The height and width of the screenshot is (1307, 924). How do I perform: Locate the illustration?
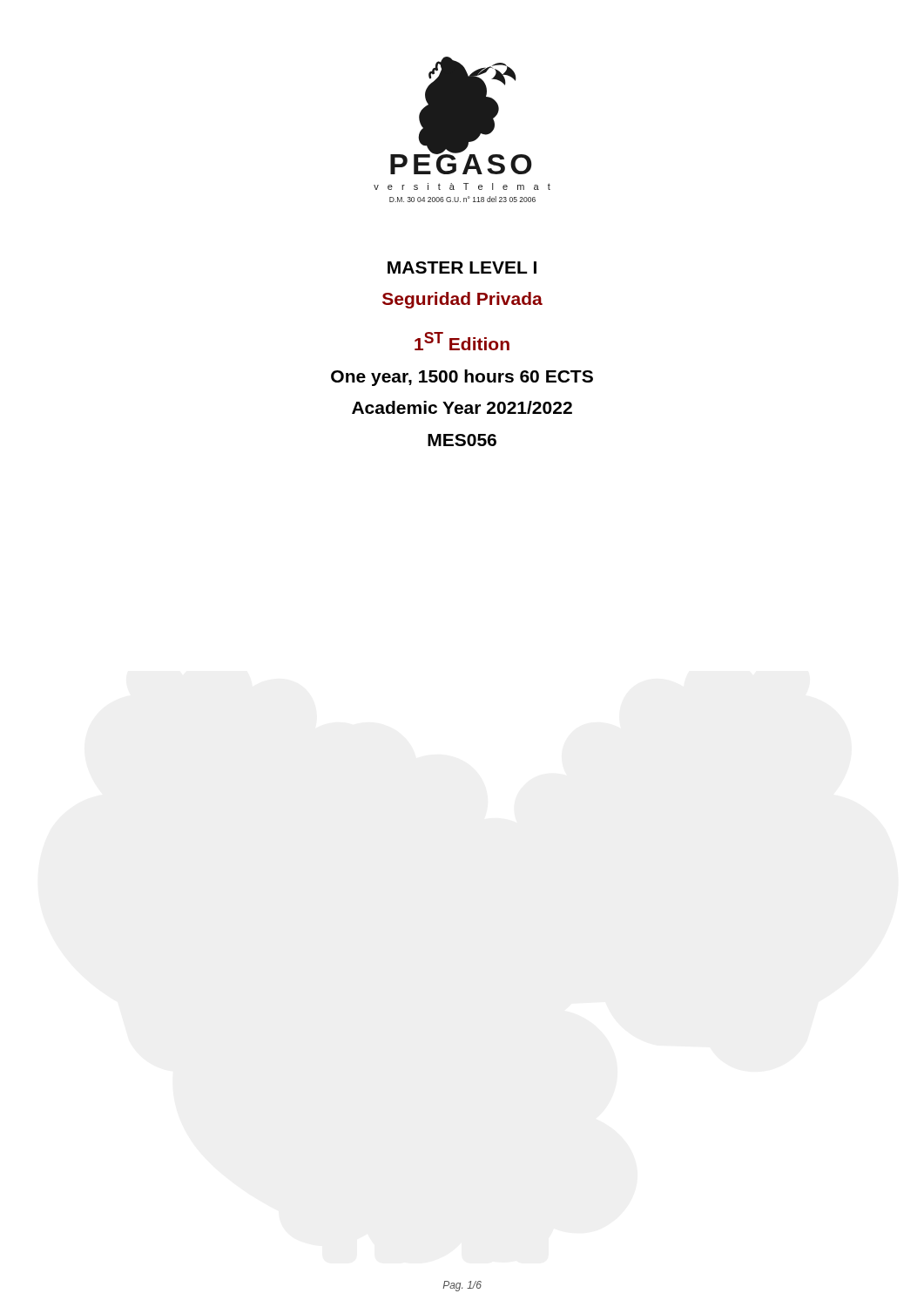462,967
